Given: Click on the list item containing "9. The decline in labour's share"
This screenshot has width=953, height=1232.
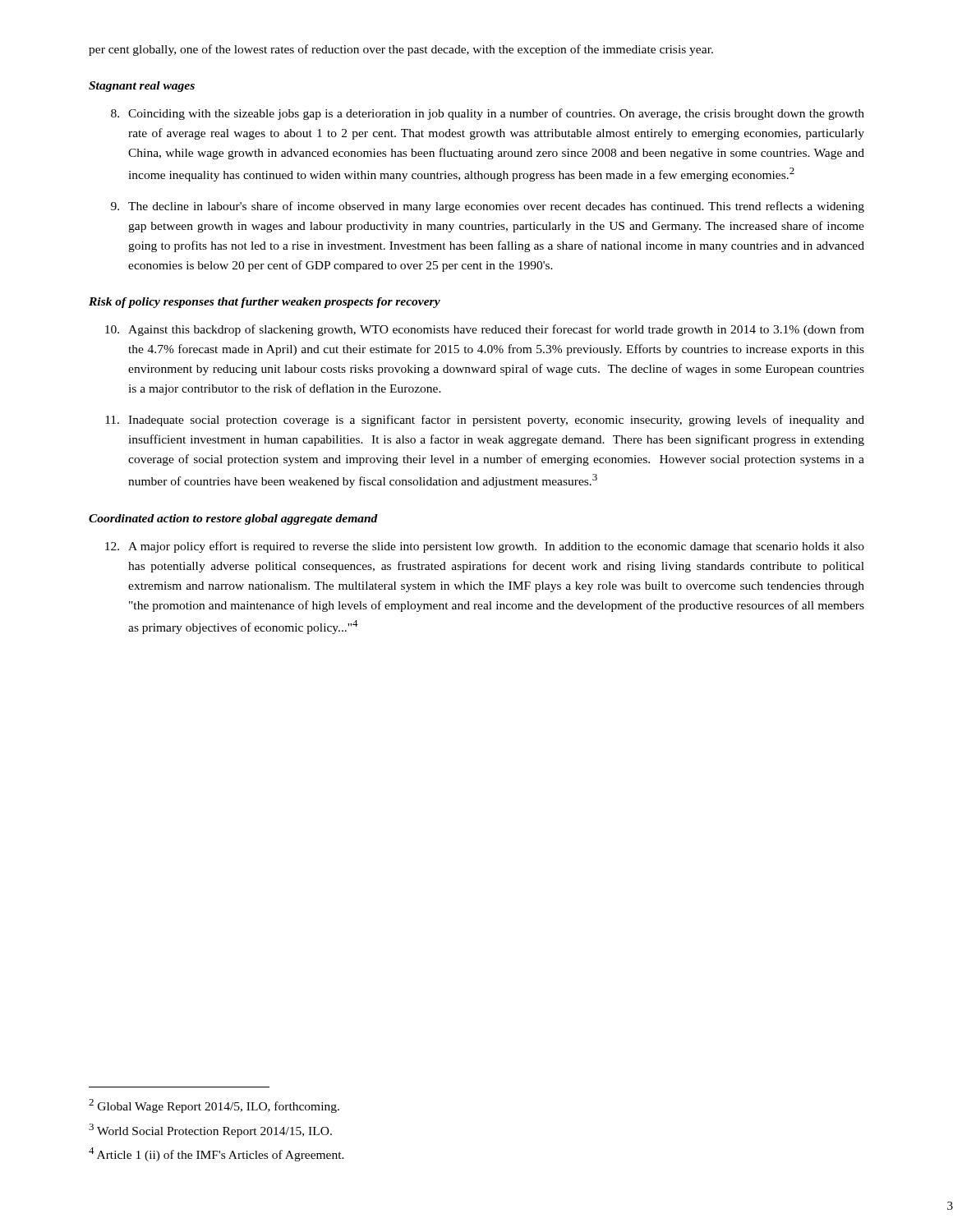Looking at the screenshot, I should 476,236.
